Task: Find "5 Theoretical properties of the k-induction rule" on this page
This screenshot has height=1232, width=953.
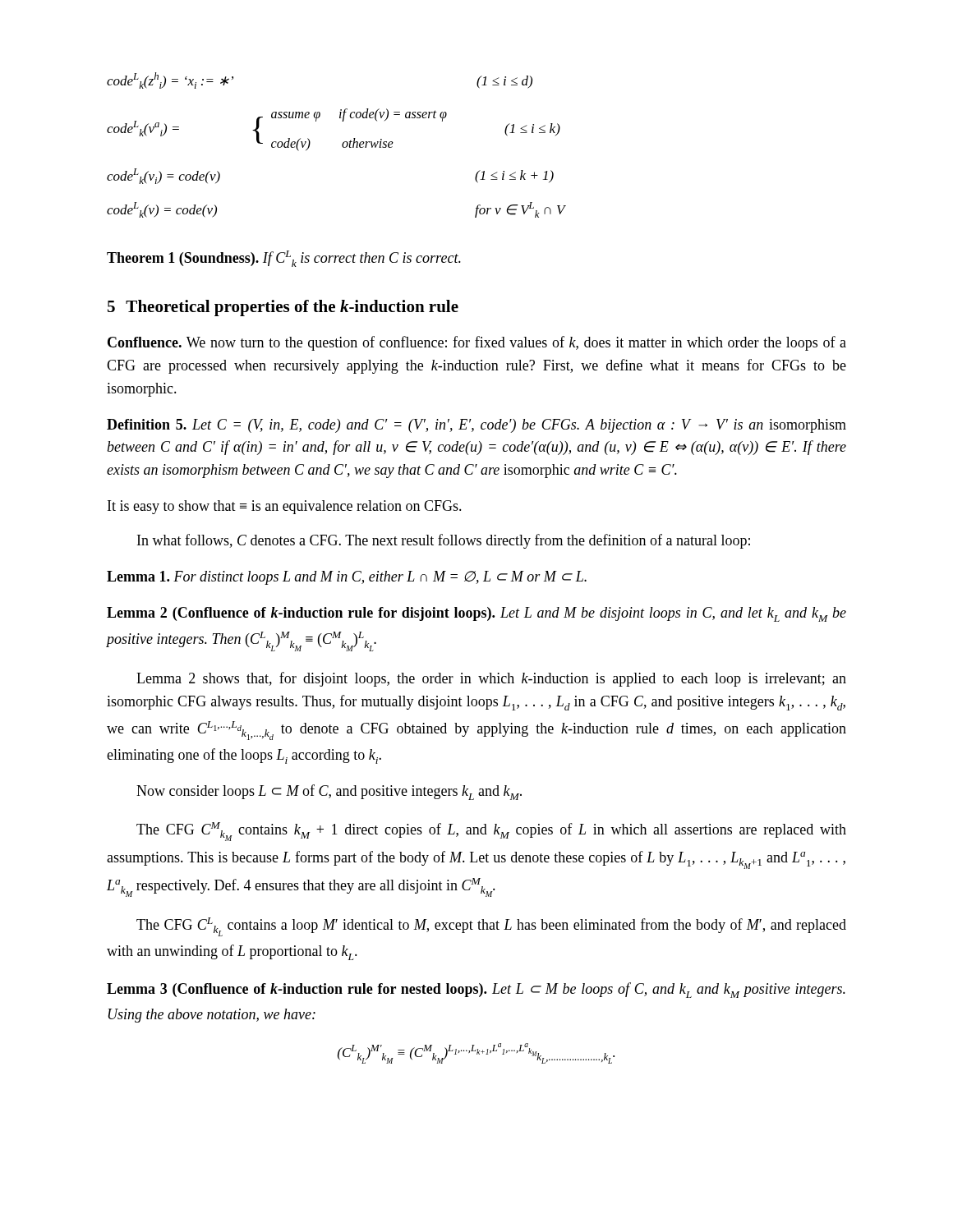Action: click(x=283, y=306)
